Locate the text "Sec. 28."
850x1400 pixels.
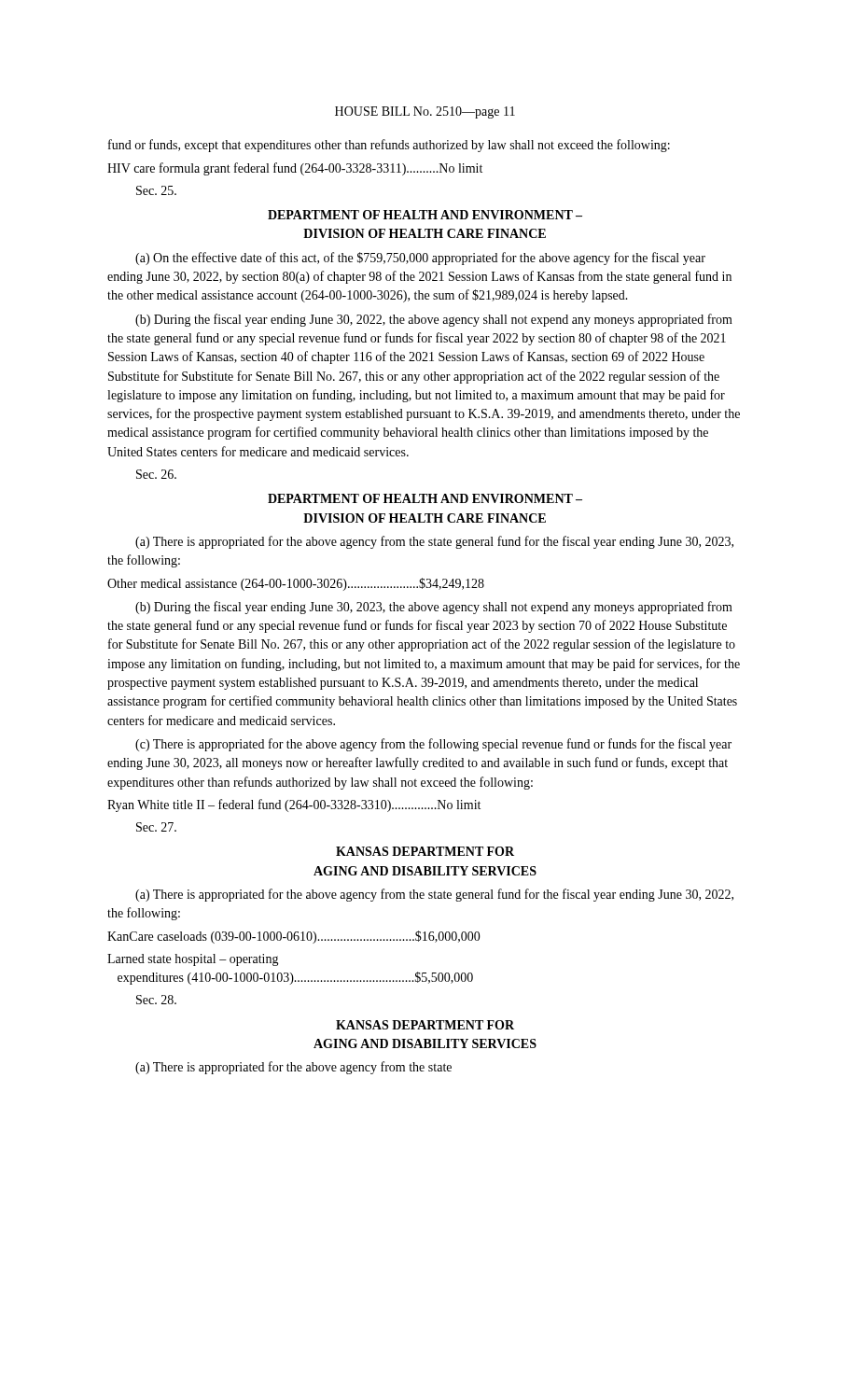[x=156, y=1000]
